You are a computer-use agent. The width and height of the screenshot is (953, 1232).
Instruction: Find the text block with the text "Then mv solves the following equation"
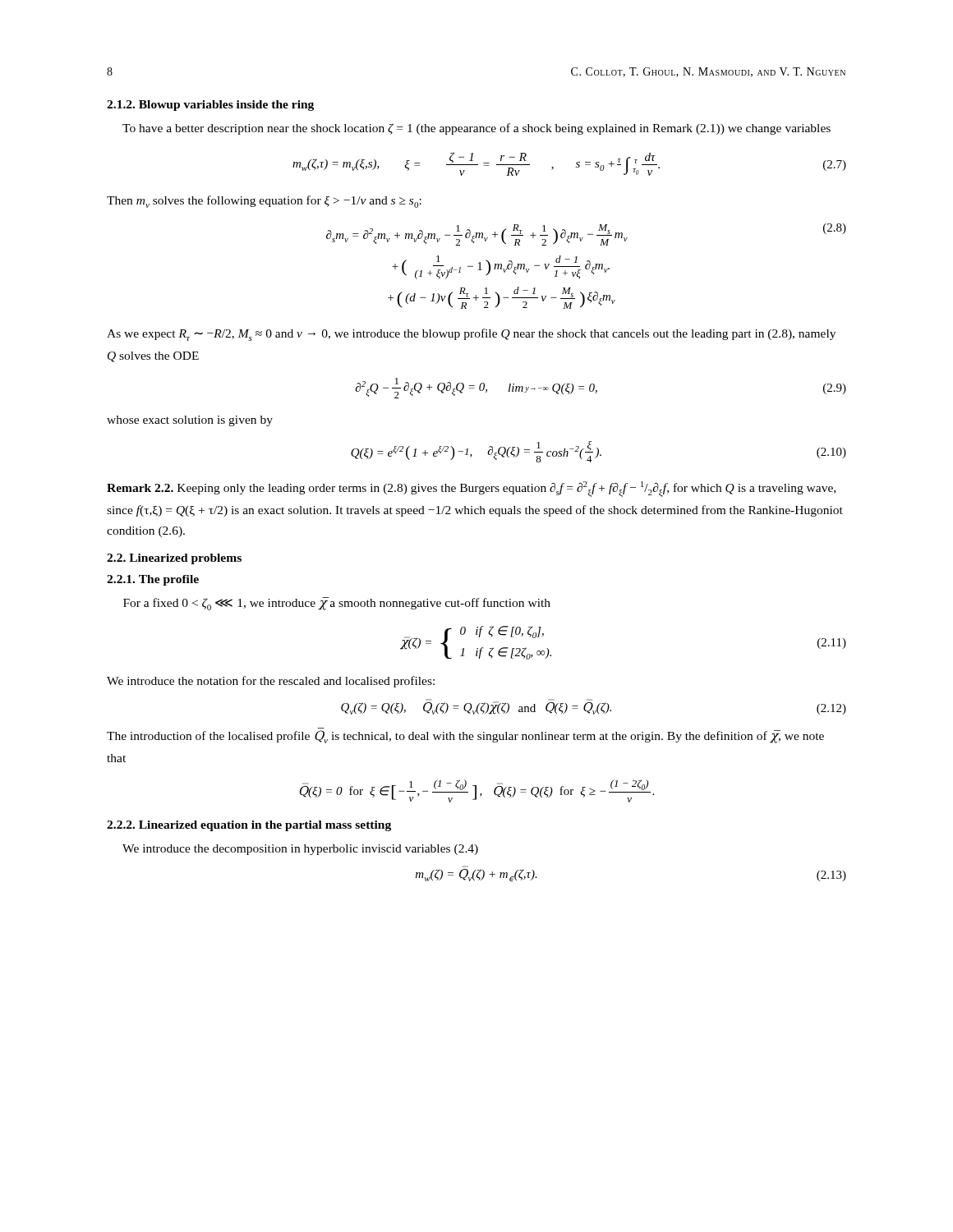click(264, 201)
